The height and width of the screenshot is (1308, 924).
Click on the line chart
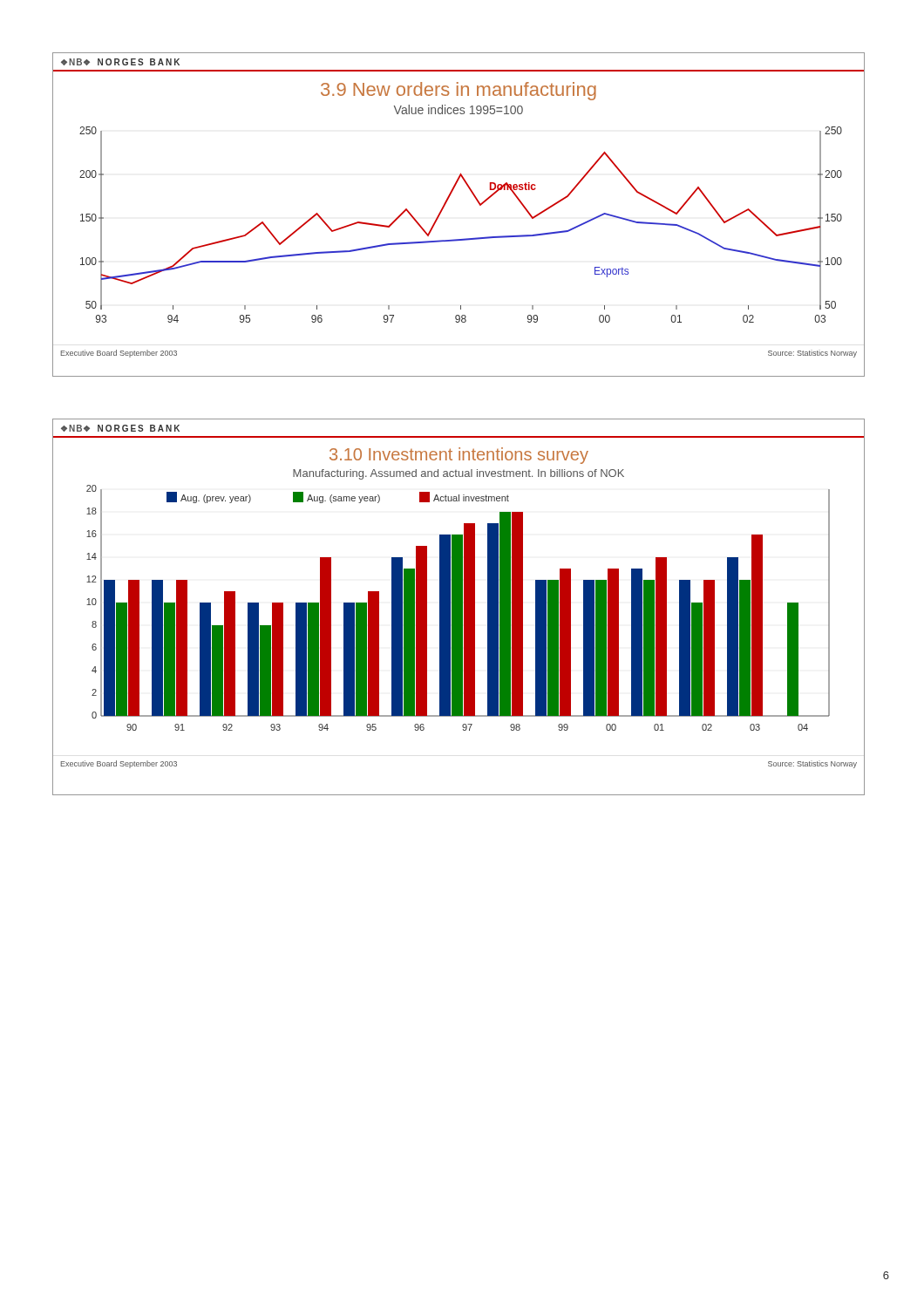click(x=458, y=215)
